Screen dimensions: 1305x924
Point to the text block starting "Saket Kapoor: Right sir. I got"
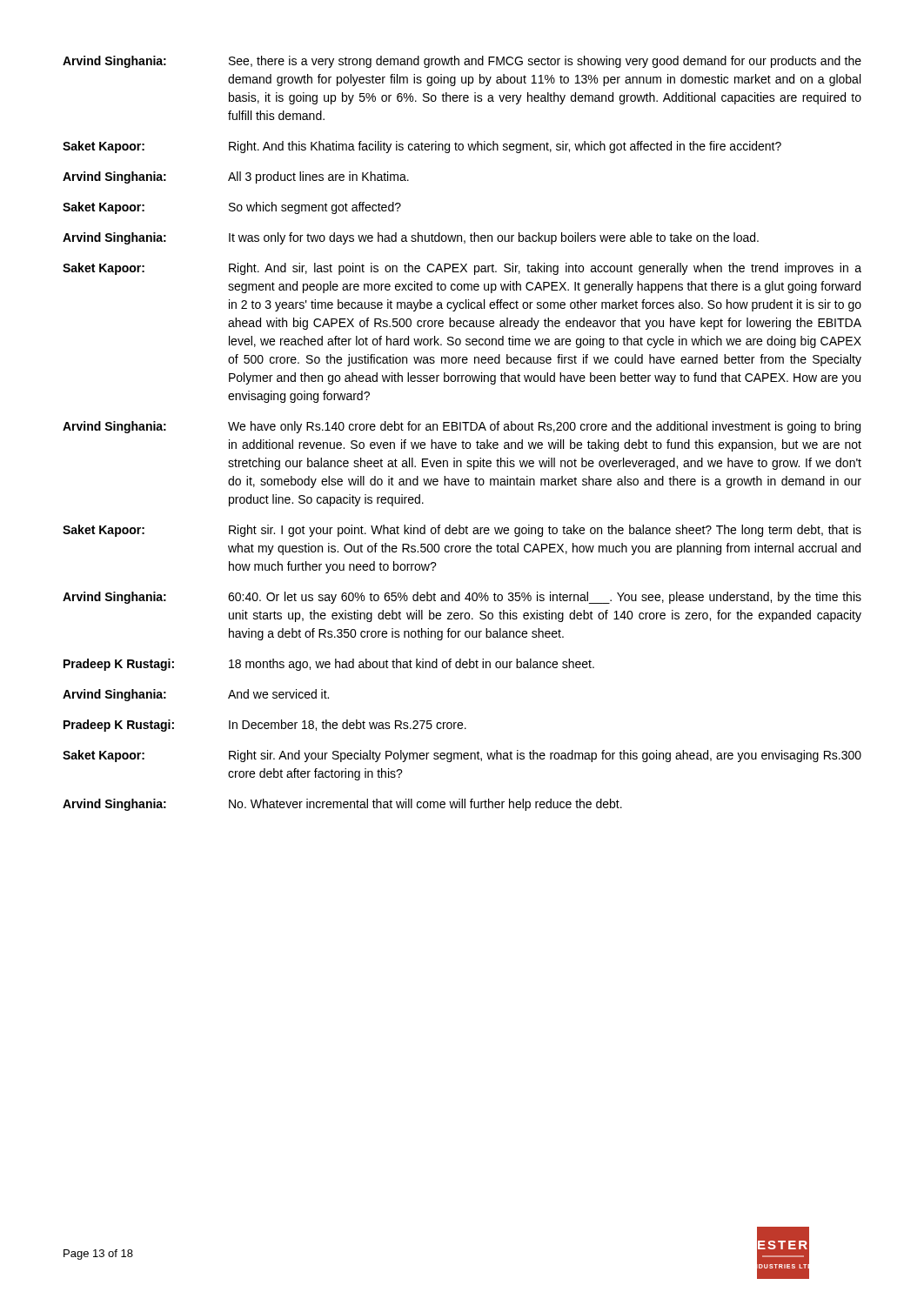pos(462,548)
